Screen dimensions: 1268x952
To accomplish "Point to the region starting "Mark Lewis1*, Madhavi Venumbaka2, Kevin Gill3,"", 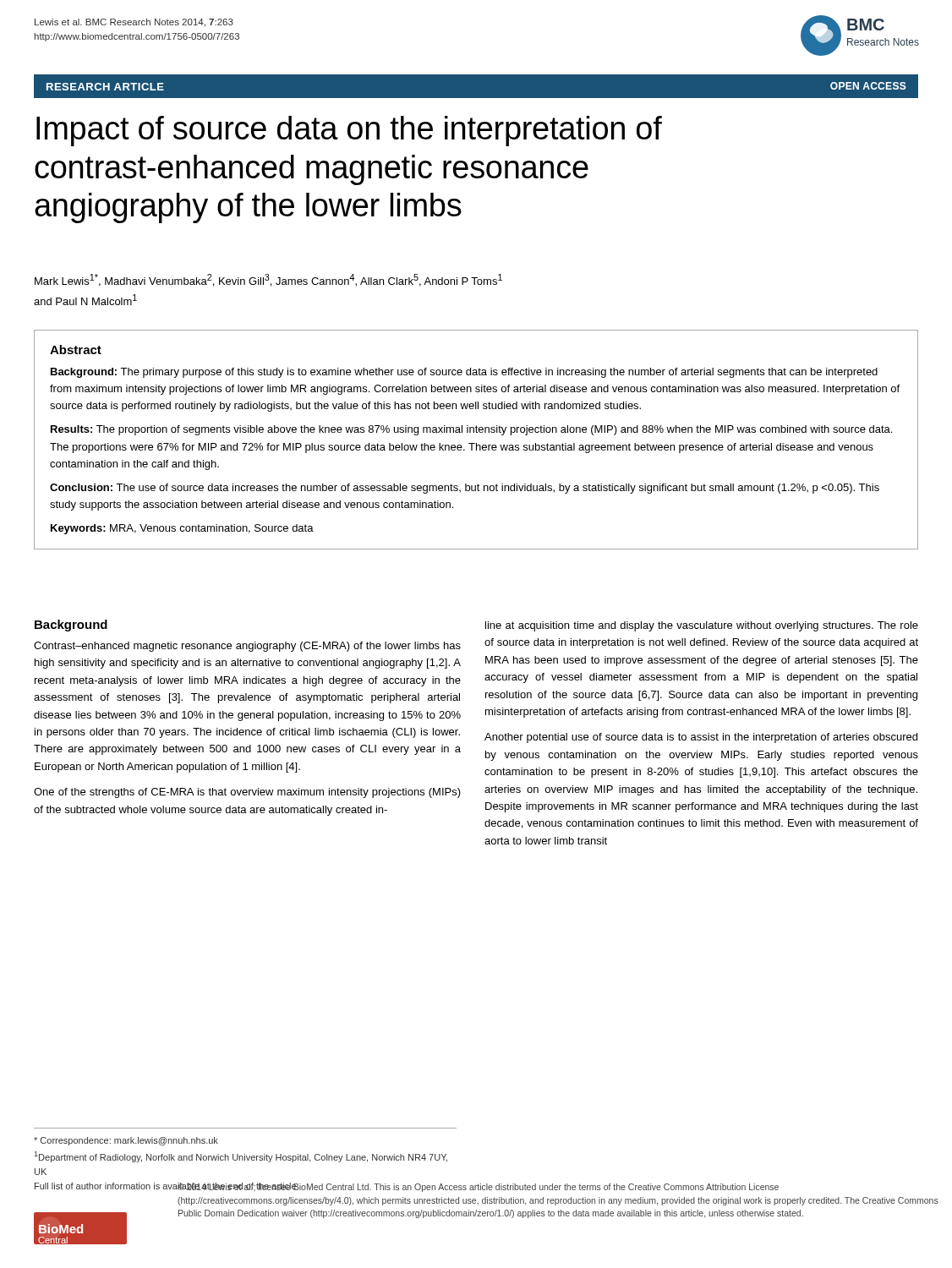I will coord(268,290).
